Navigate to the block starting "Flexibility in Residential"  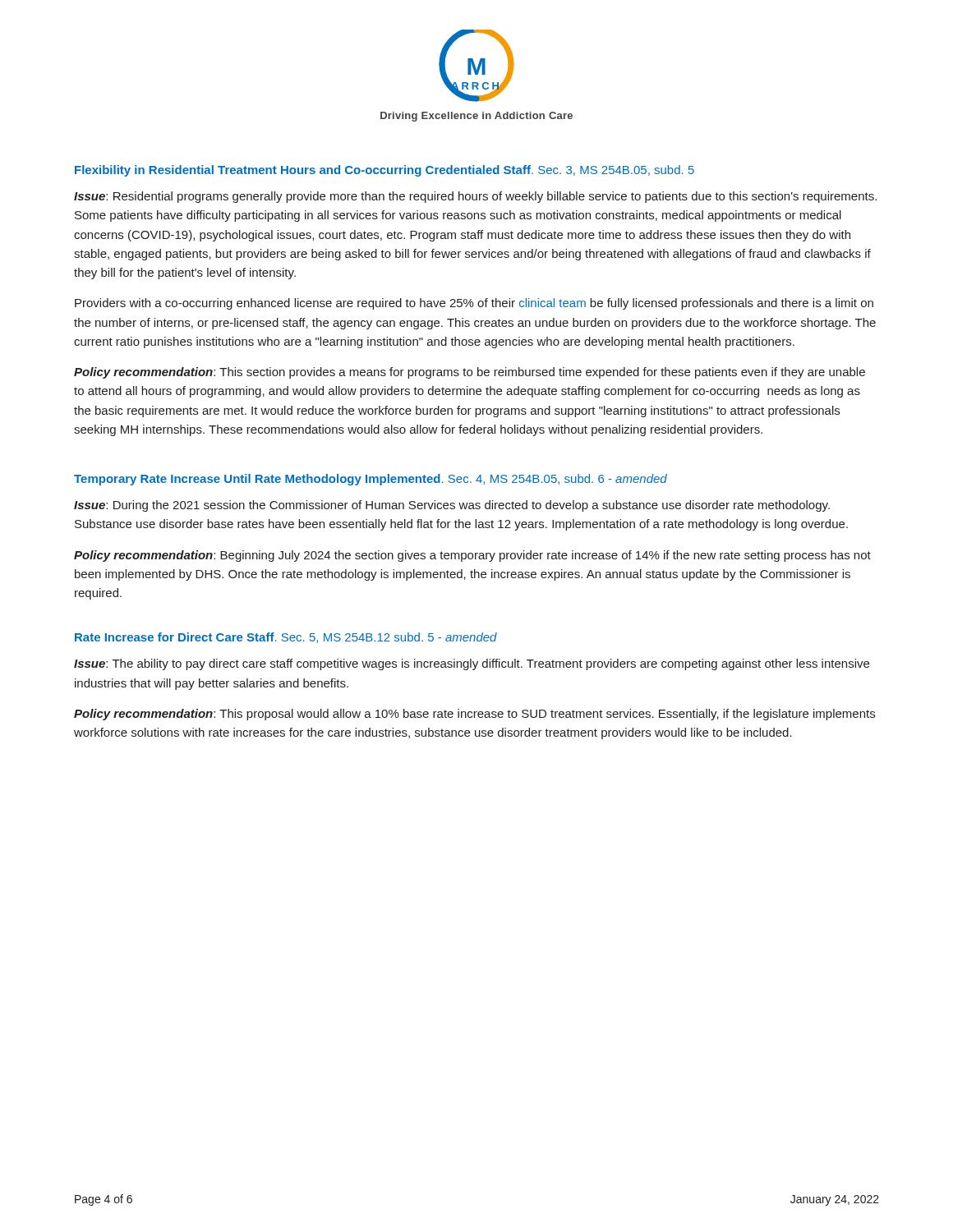coord(384,170)
